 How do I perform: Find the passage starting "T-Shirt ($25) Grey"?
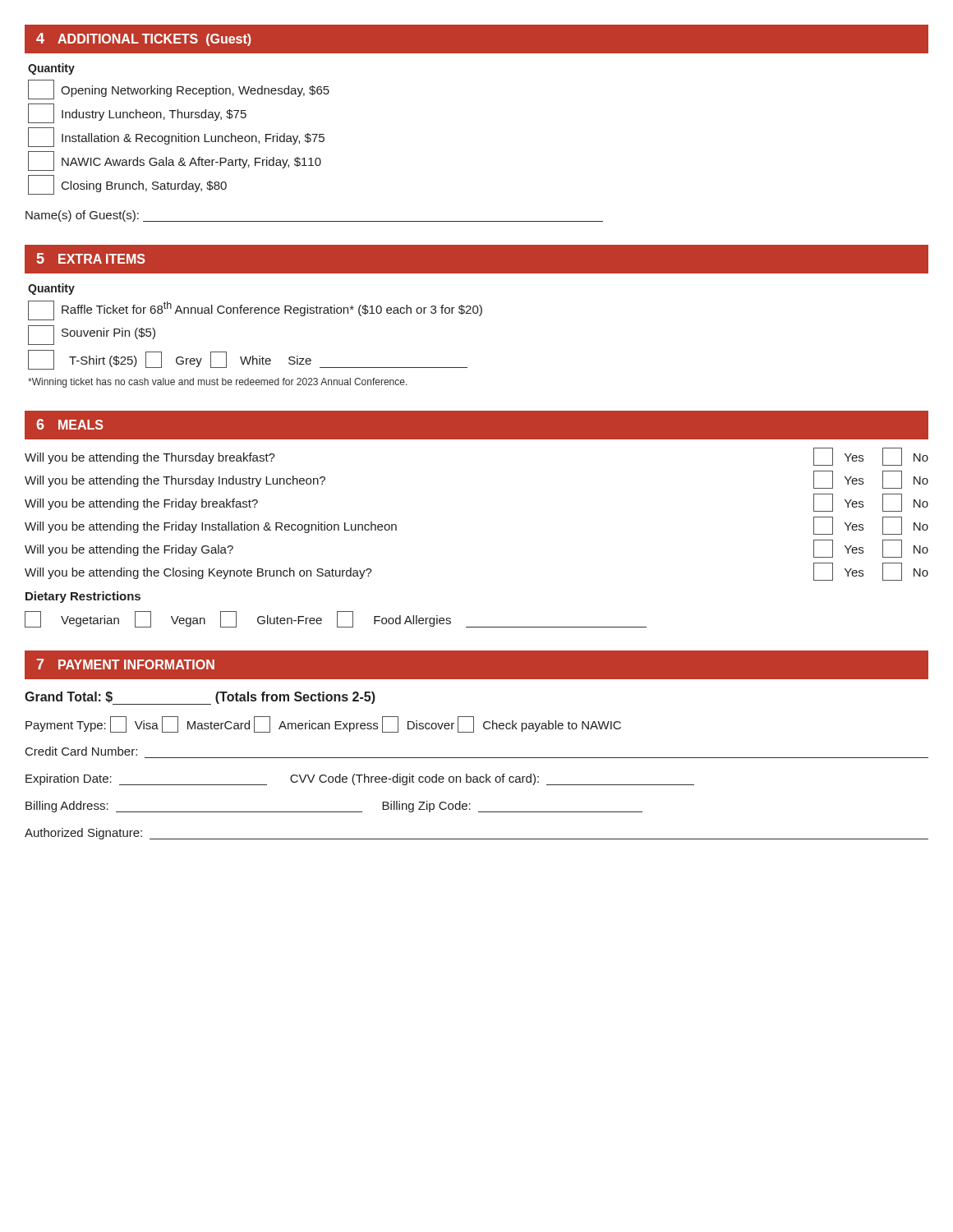pyautogui.click(x=248, y=360)
